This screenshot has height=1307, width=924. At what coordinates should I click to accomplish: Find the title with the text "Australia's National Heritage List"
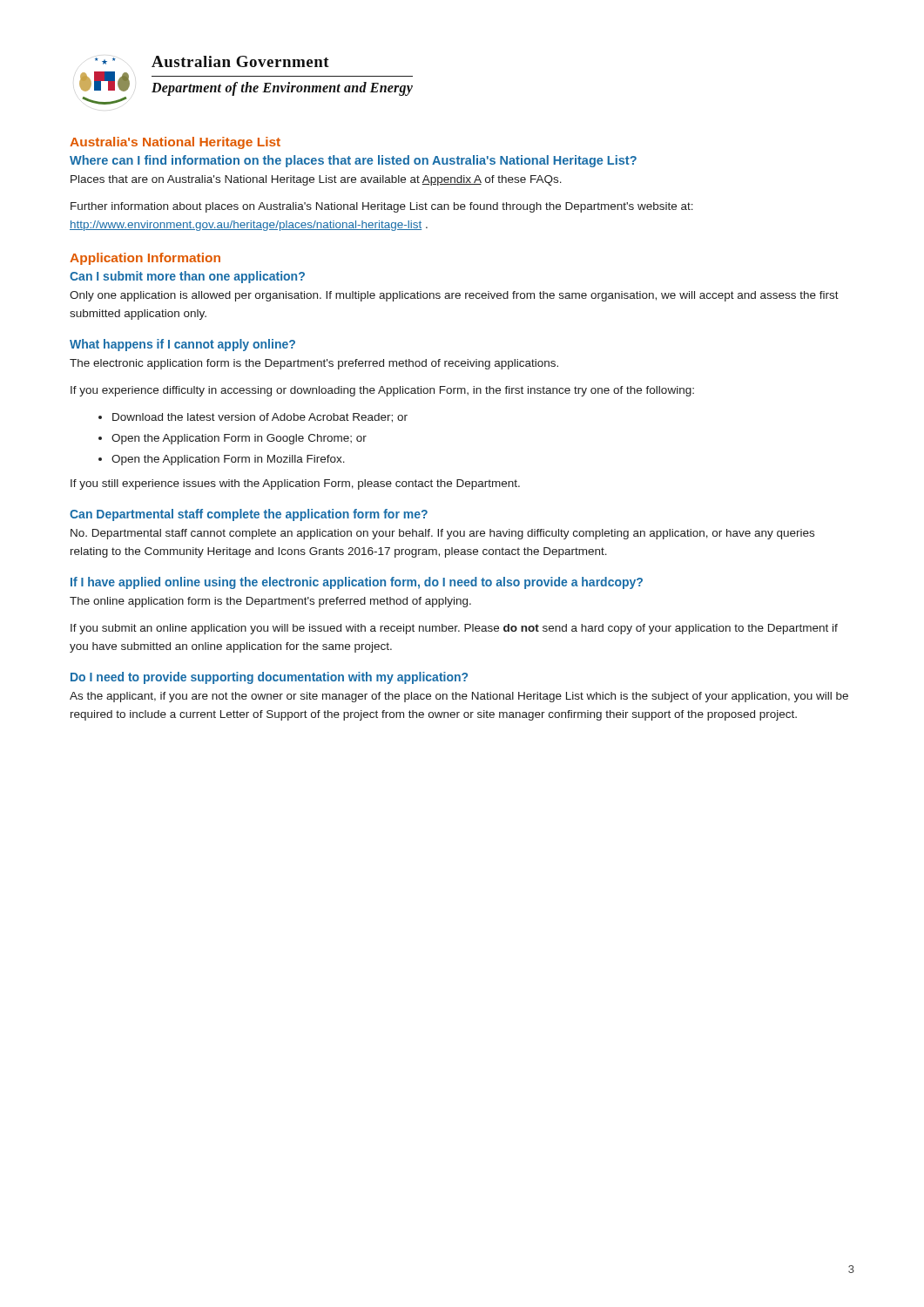pyautogui.click(x=175, y=143)
